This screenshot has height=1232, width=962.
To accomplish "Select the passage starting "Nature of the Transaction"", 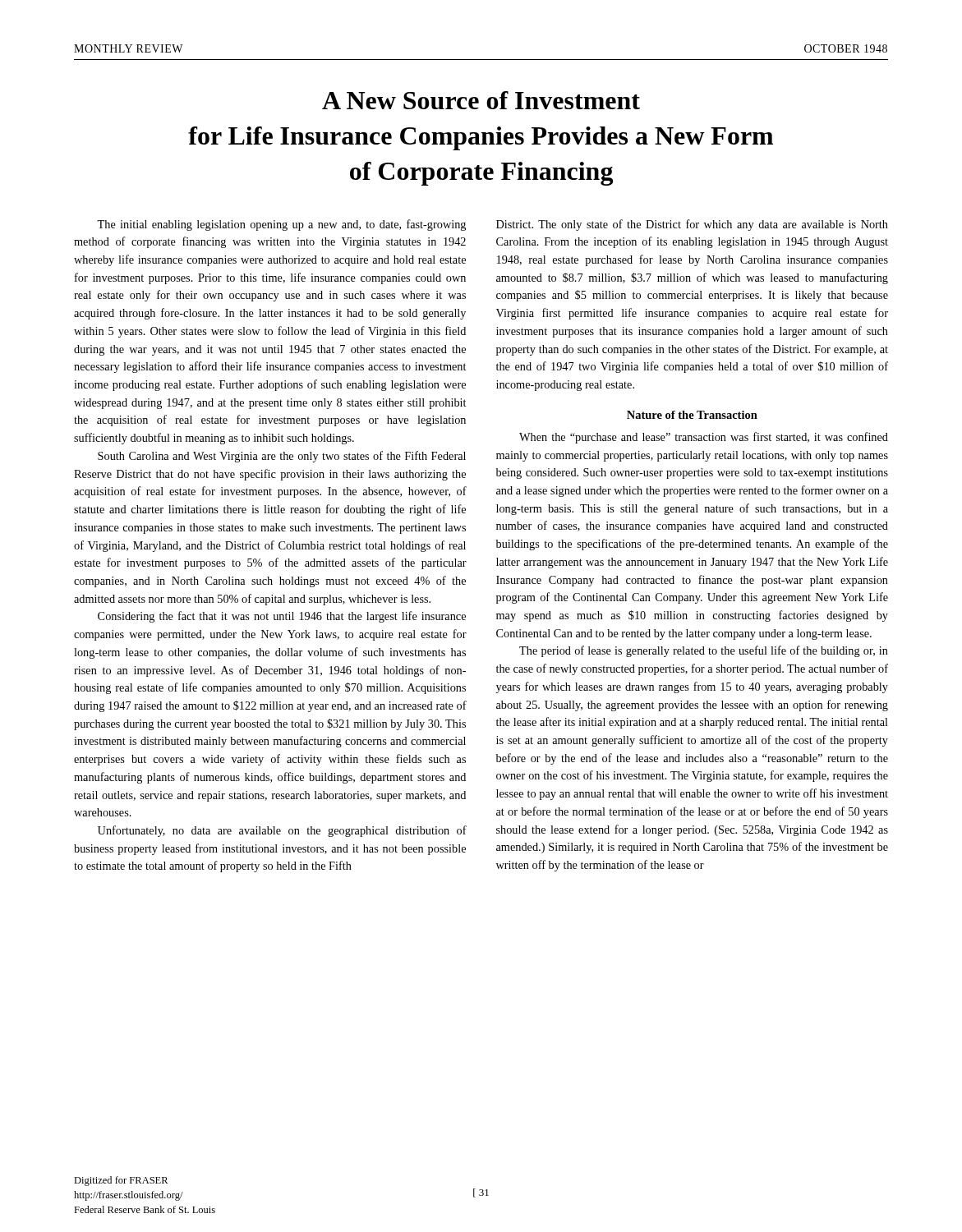I will coord(692,415).
